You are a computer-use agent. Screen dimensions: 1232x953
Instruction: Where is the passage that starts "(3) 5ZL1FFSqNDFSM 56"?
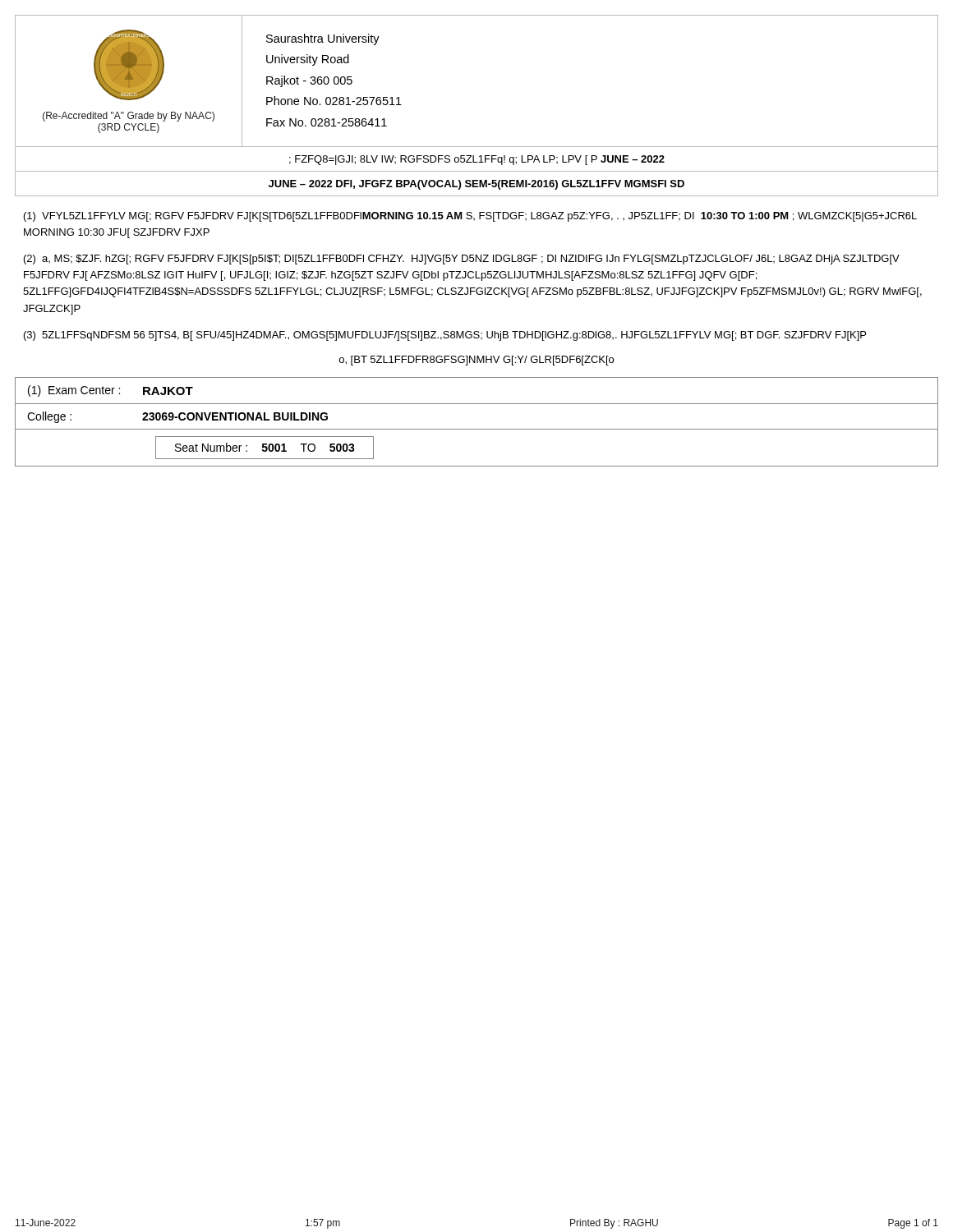445,334
